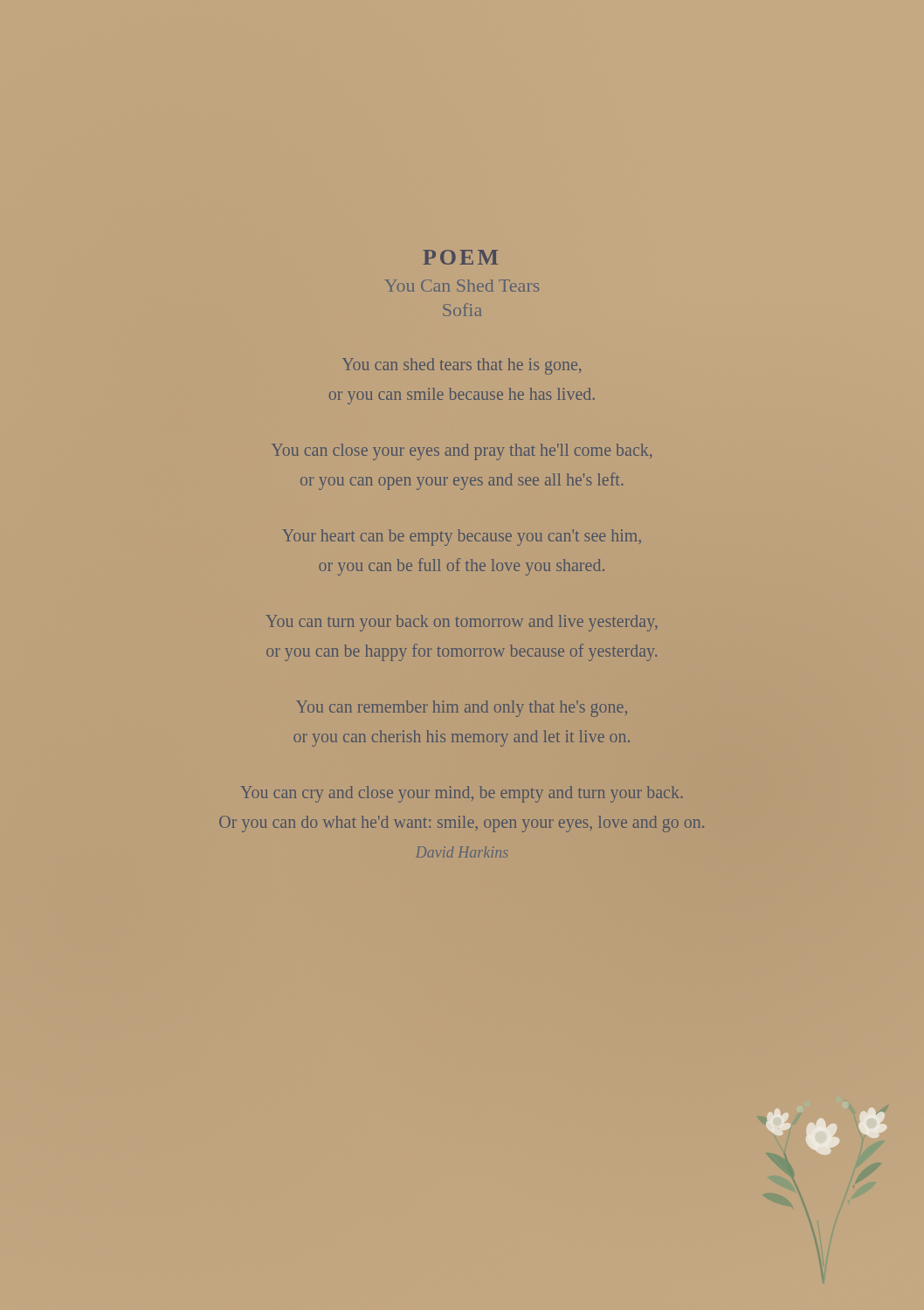Find the text block containing "You can shed tears"
Screen dimensions: 1310x924
[x=462, y=379]
